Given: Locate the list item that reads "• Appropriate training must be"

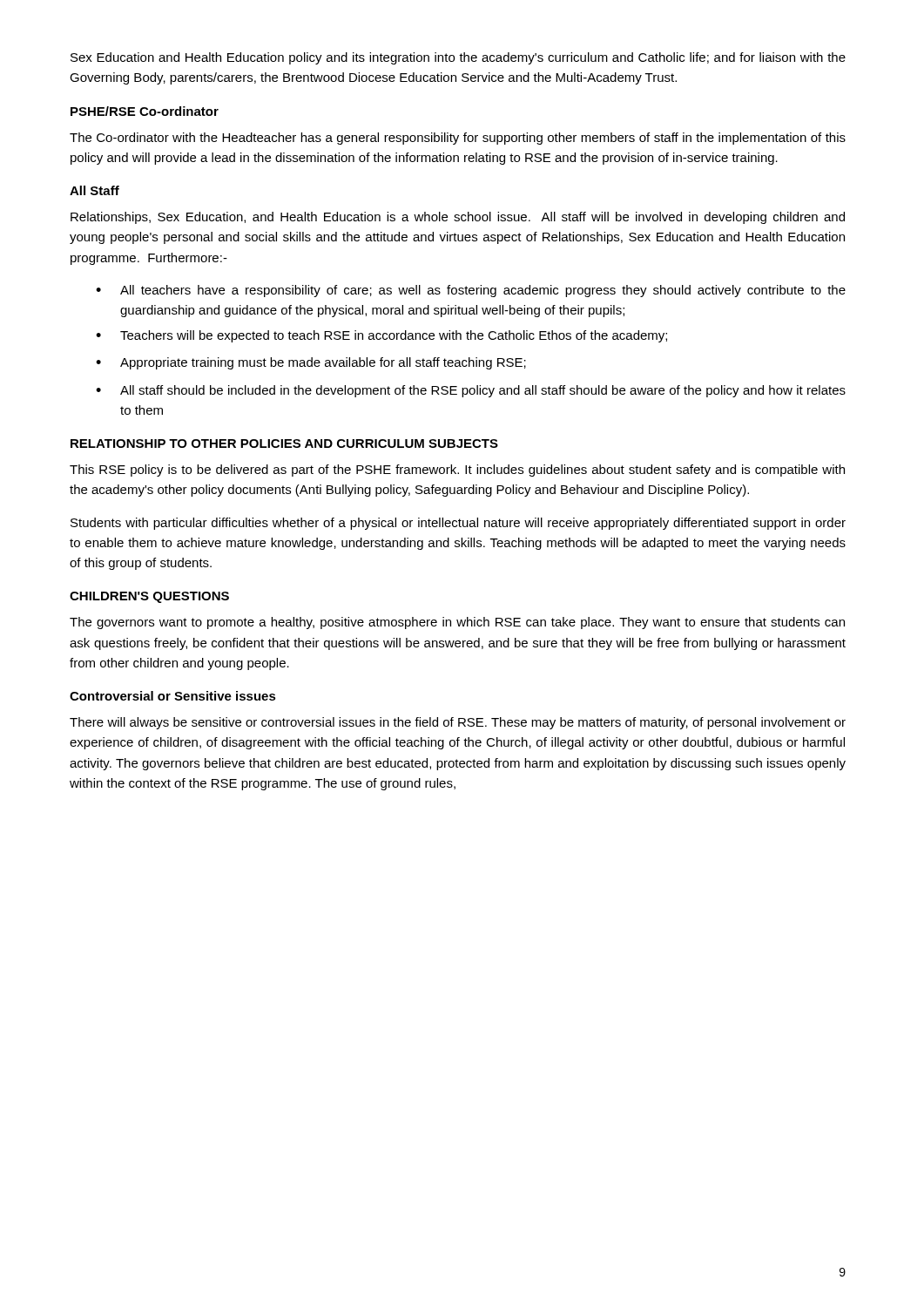Looking at the screenshot, I should pyautogui.click(x=471, y=363).
